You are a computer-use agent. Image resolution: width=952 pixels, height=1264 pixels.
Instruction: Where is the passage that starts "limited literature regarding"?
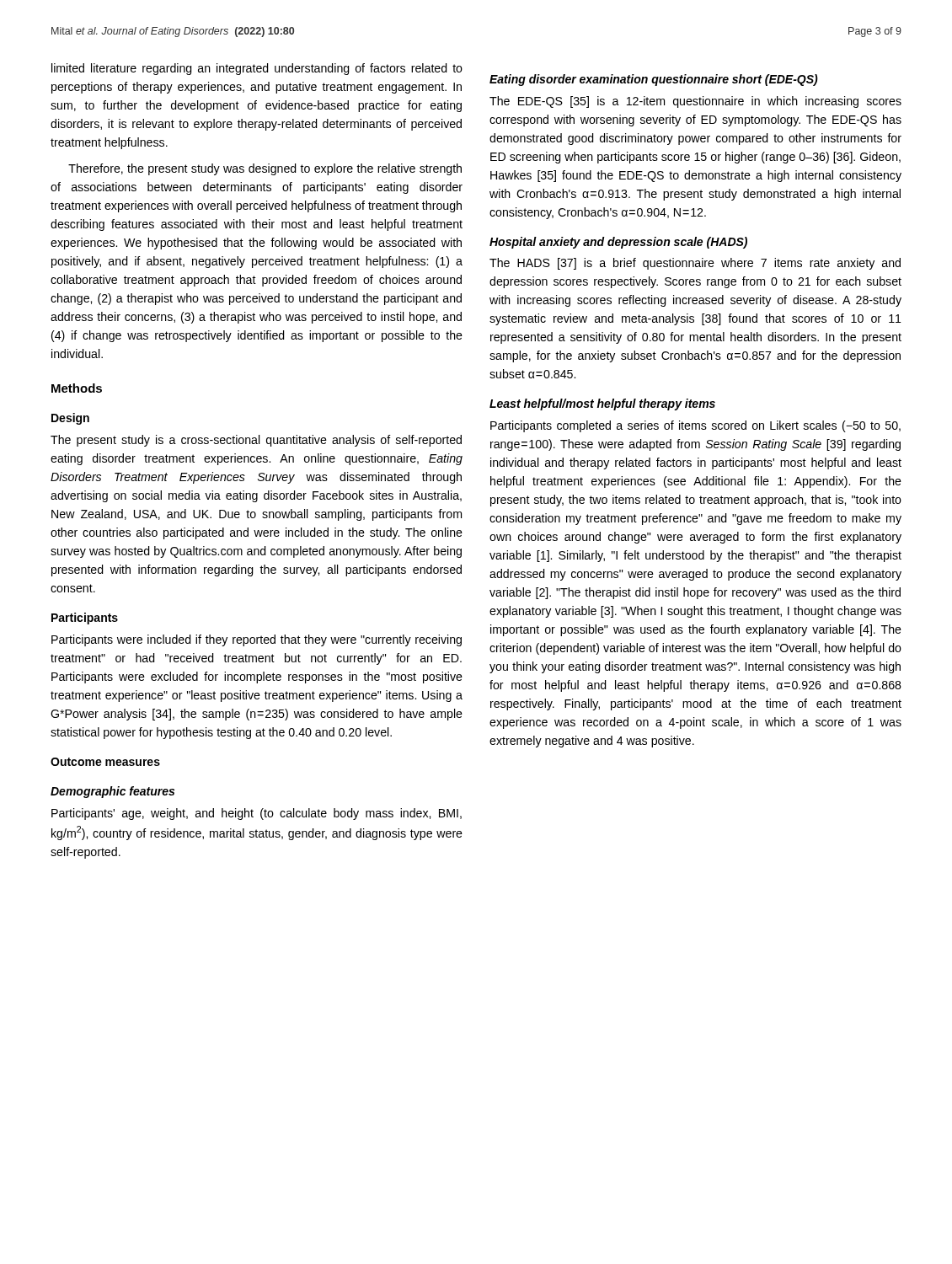pos(257,211)
